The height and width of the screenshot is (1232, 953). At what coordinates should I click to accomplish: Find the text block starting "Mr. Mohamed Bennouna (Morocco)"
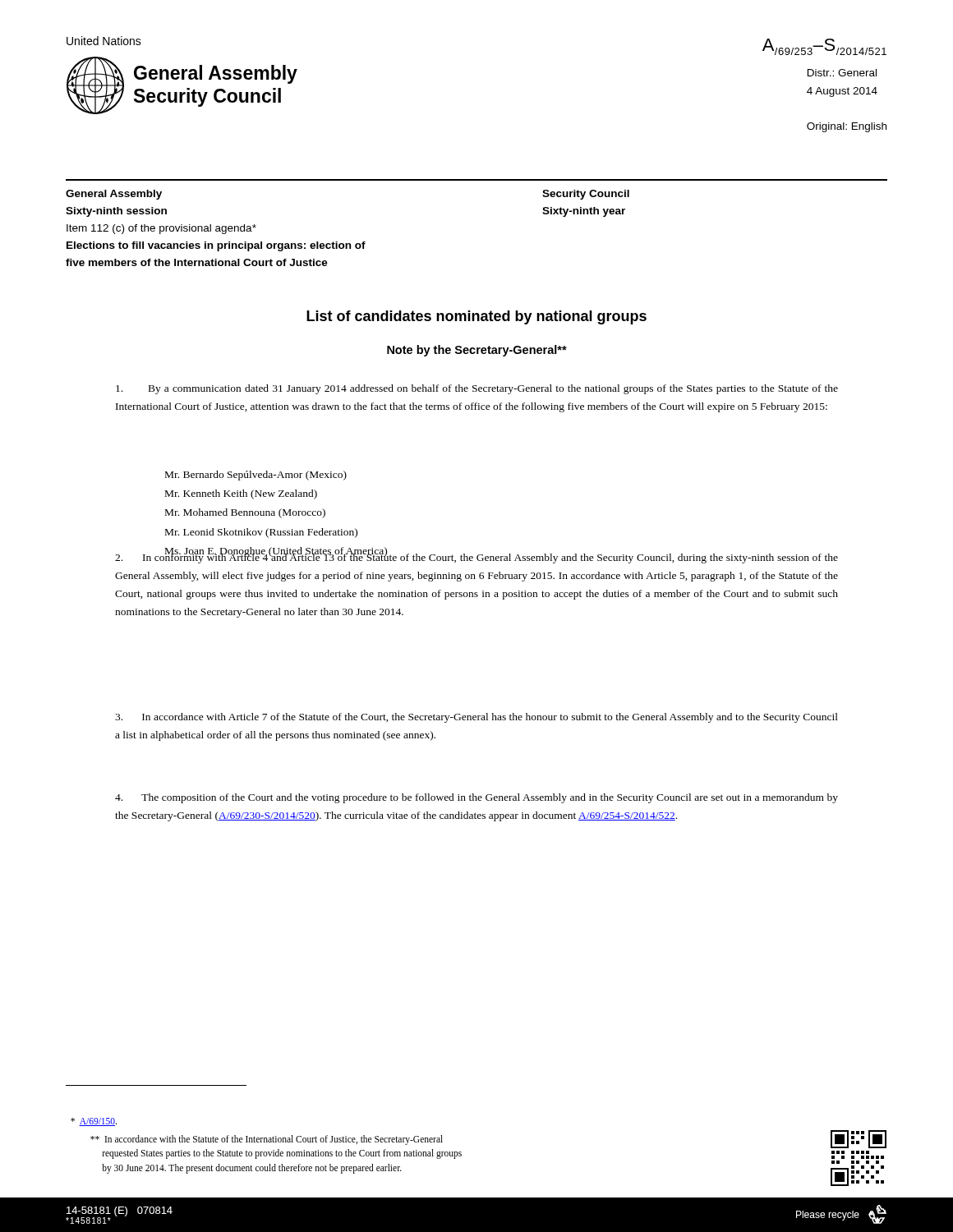(x=245, y=513)
